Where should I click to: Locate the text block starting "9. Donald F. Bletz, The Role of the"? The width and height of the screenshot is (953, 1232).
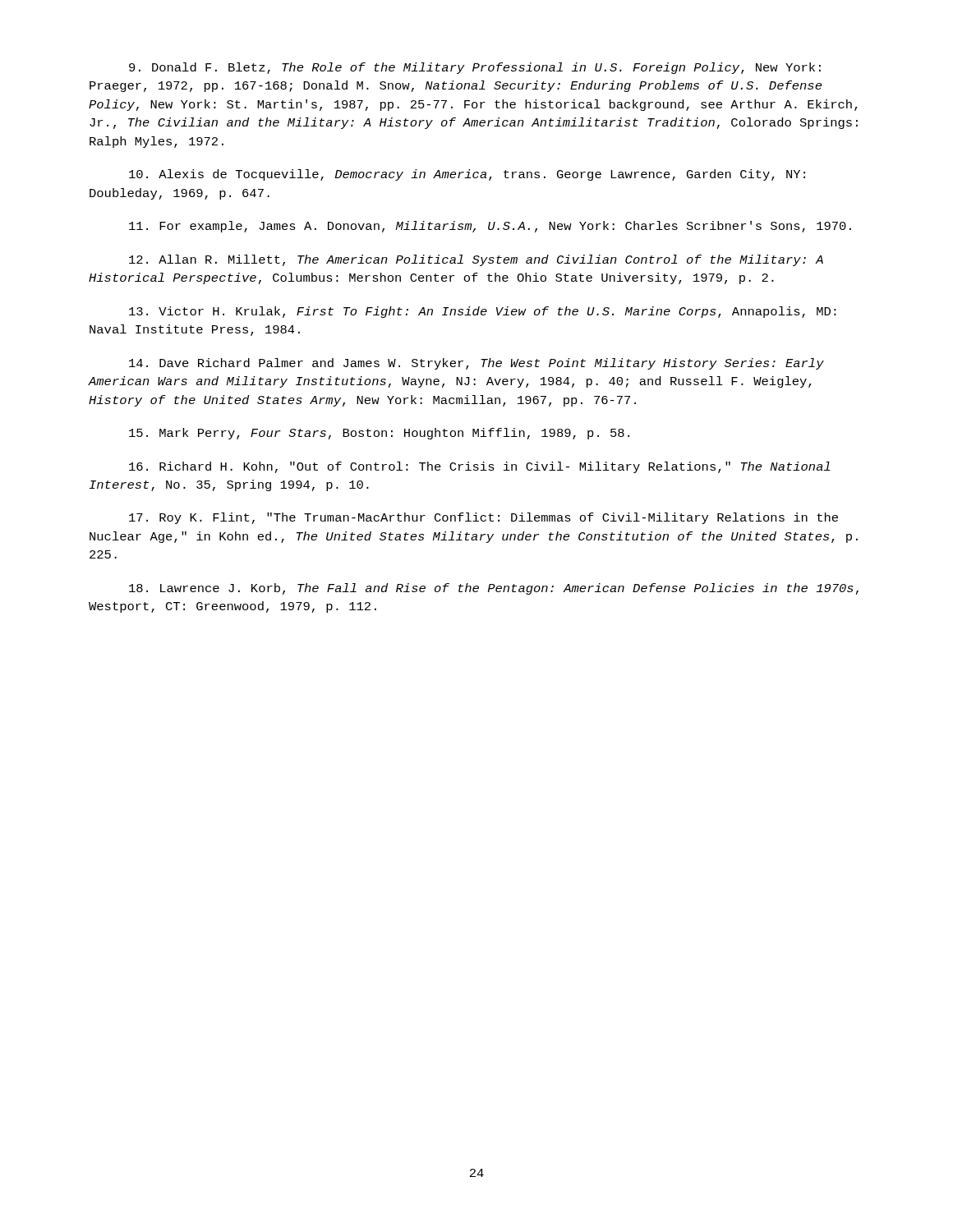(476, 105)
